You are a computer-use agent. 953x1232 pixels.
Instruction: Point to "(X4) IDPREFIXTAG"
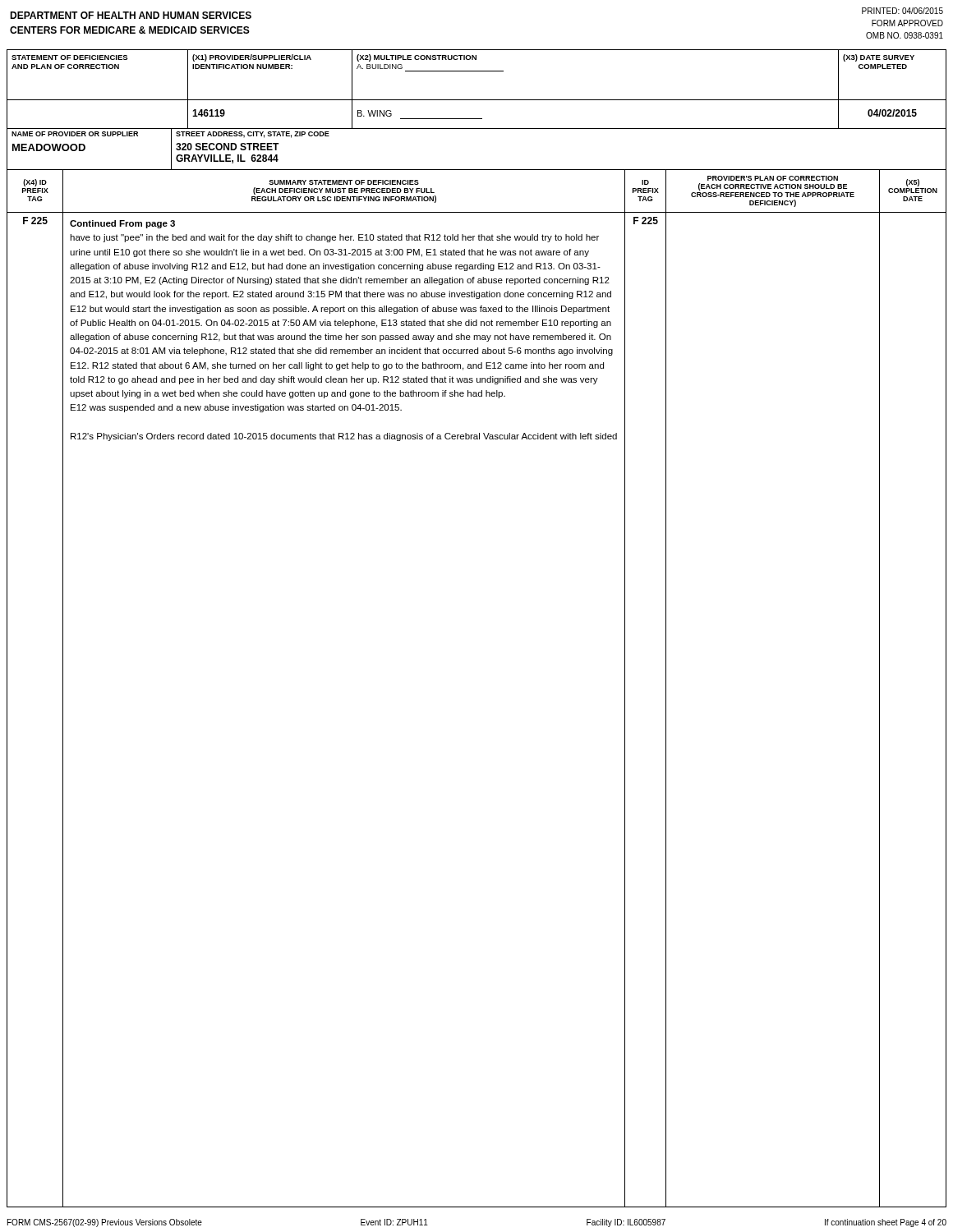[x=35, y=191]
